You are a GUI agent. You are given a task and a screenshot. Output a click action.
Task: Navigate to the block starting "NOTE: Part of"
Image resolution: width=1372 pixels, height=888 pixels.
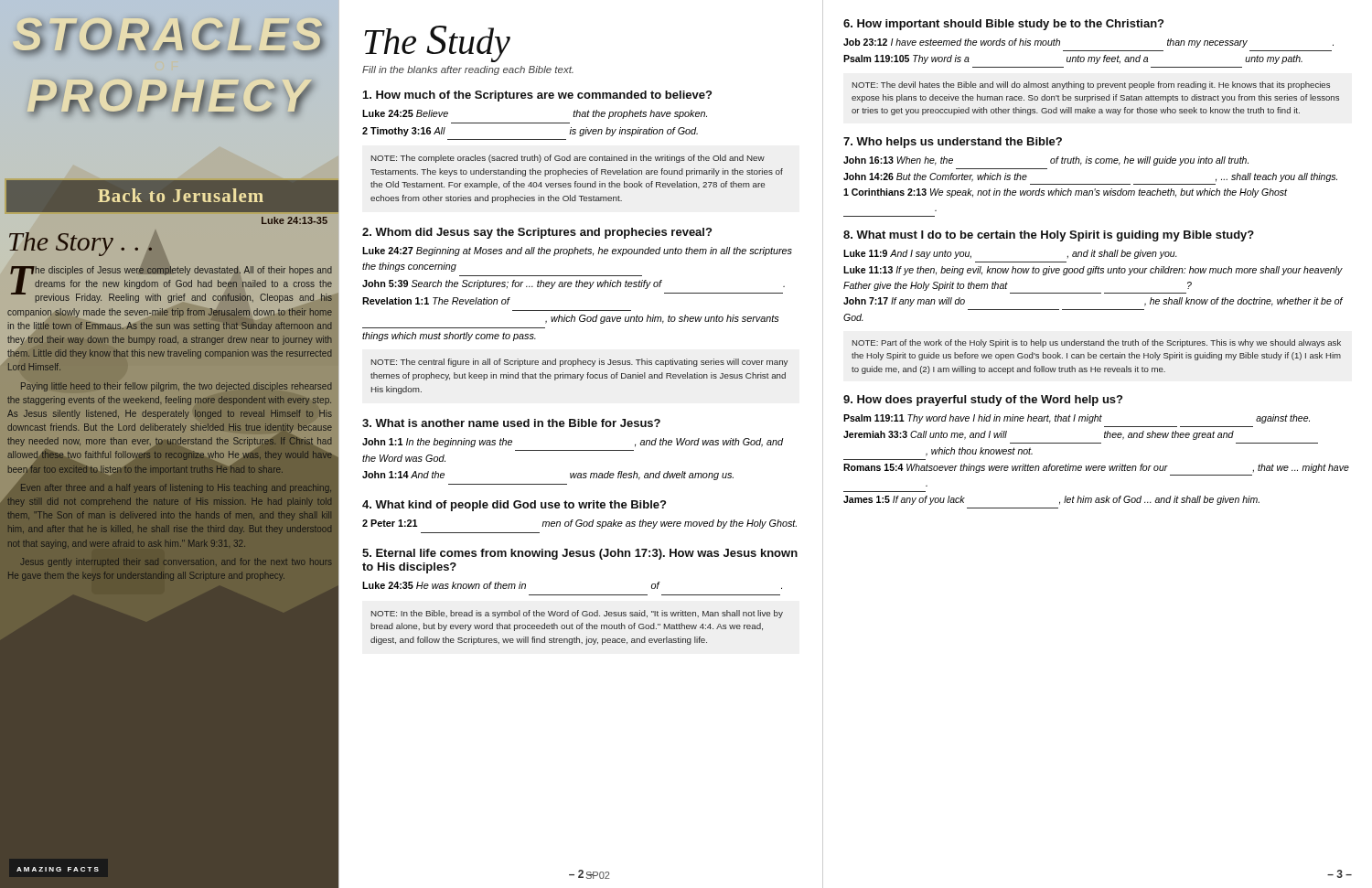click(1096, 356)
